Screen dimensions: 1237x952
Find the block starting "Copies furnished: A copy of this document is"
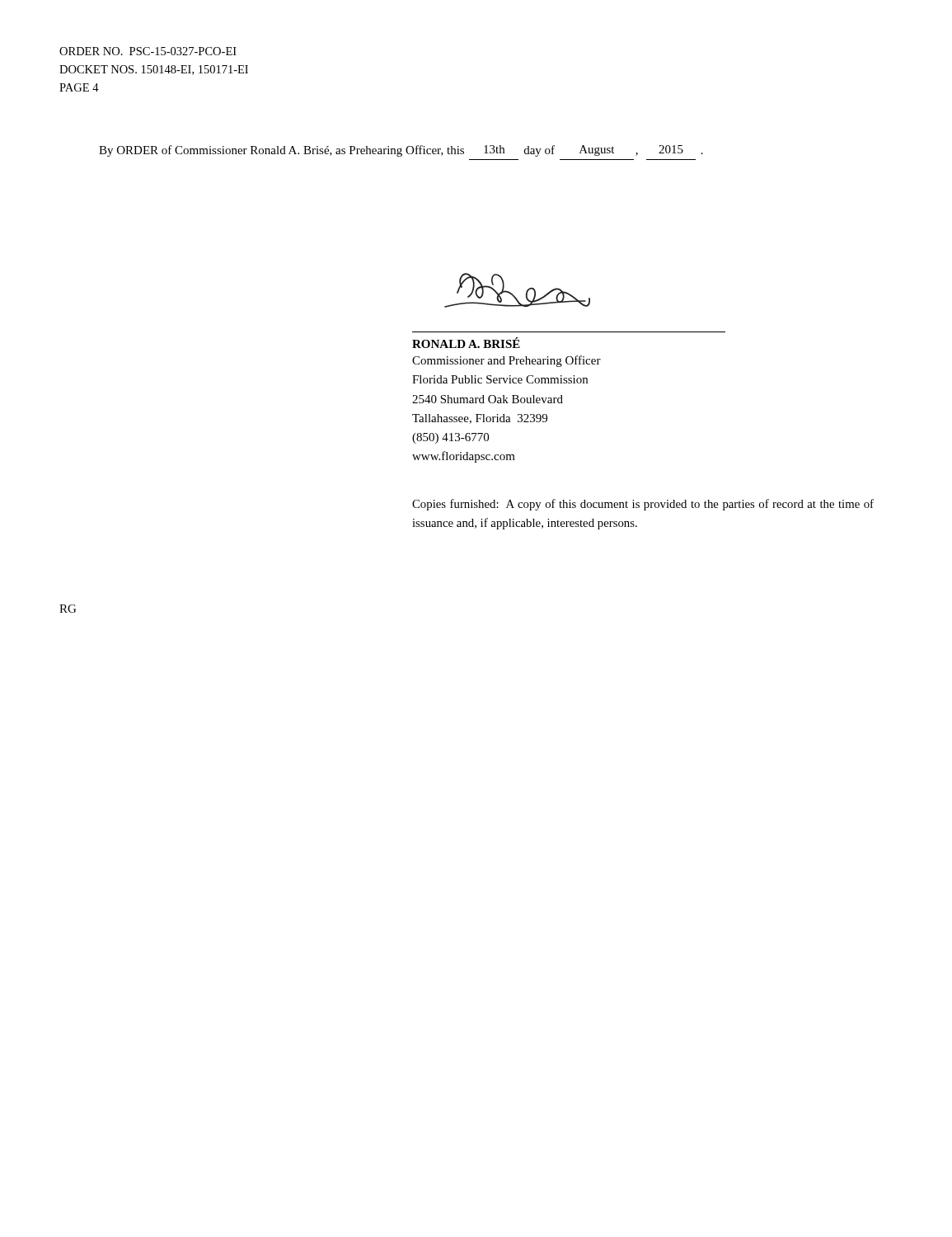[x=643, y=513]
